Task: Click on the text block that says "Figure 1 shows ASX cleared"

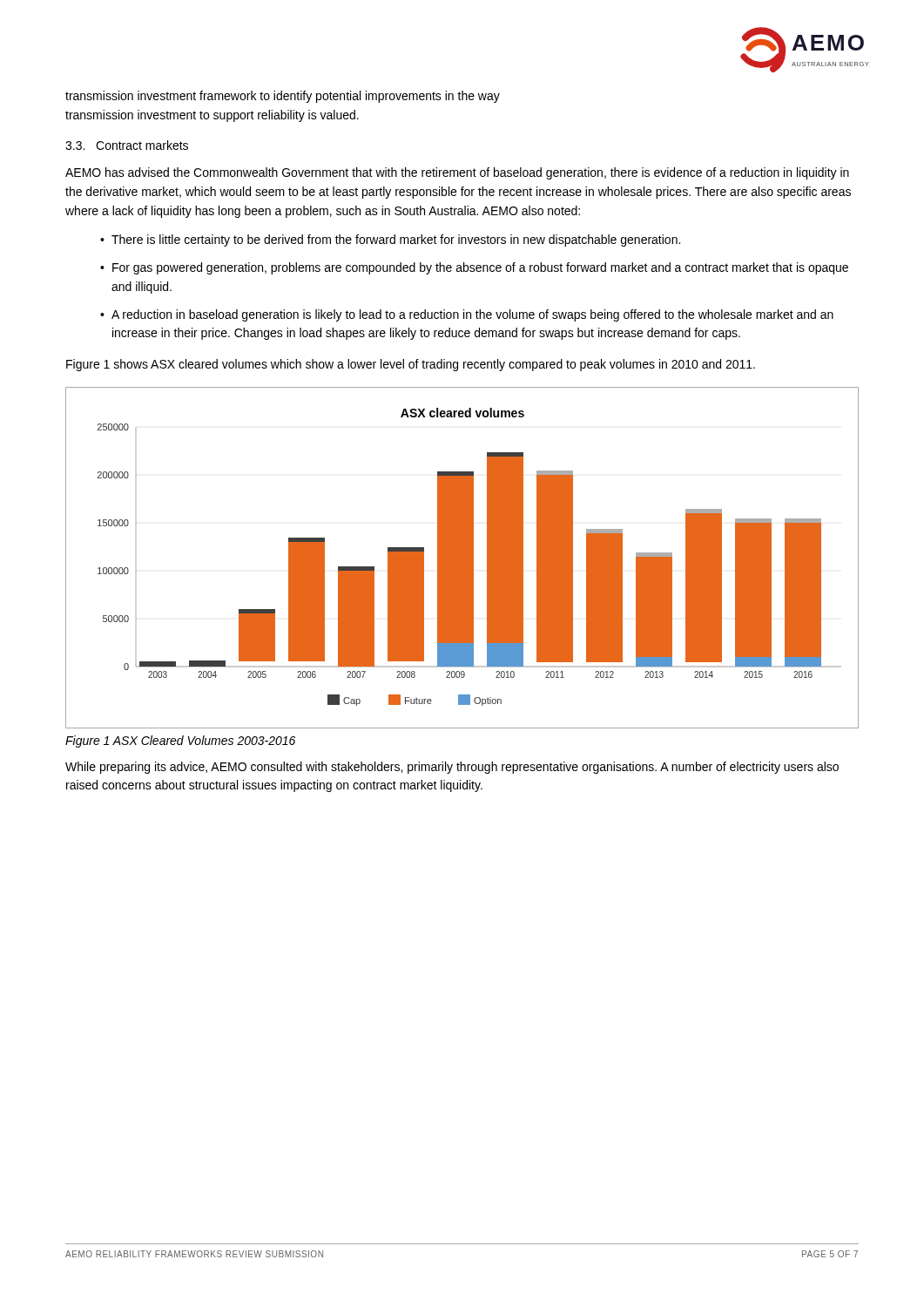Action: [411, 364]
